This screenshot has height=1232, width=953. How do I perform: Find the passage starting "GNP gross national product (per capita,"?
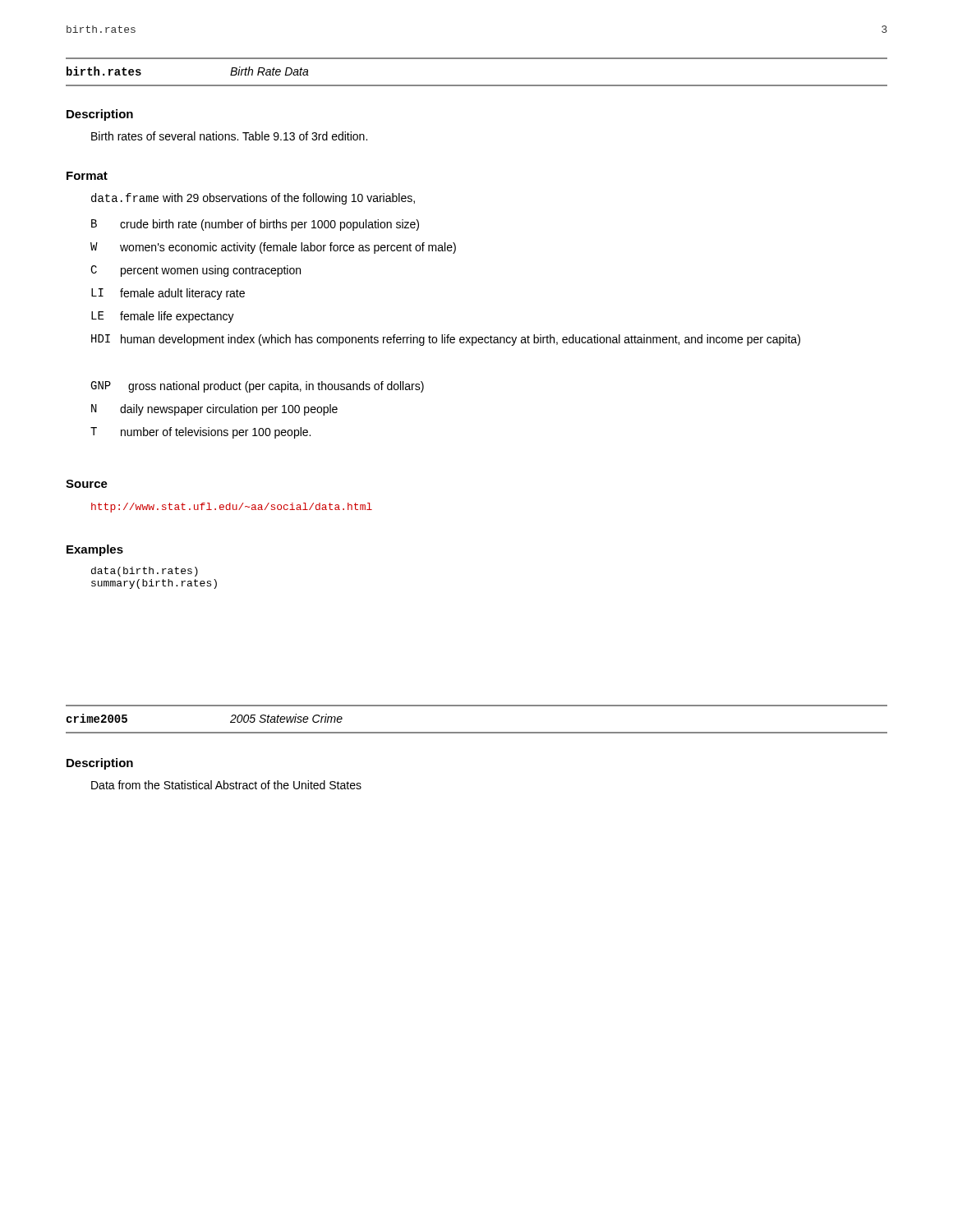[x=257, y=386]
